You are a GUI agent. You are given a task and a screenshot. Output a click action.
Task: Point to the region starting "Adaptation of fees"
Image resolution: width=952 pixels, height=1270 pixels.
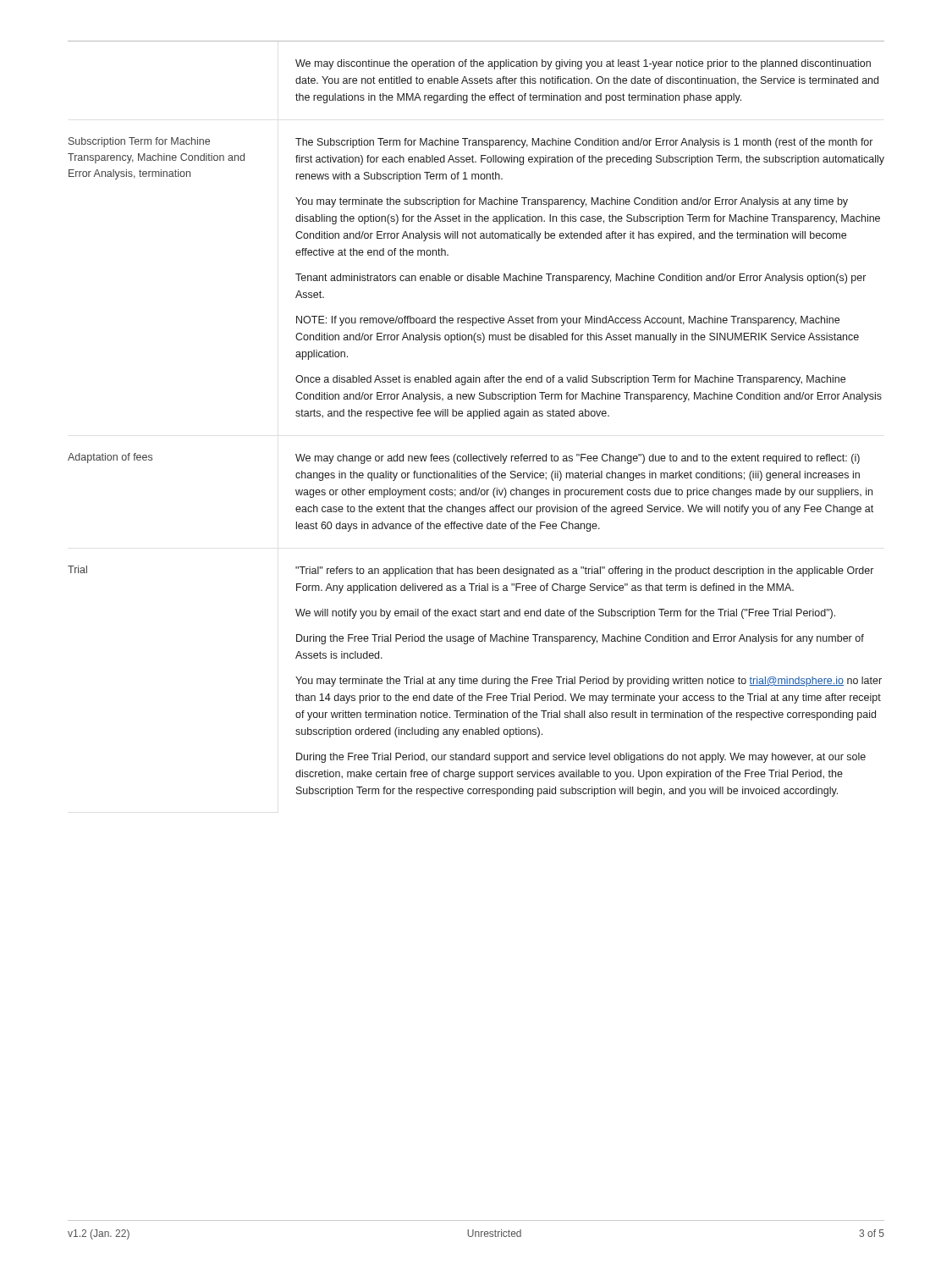pyautogui.click(x=110, y=457)
